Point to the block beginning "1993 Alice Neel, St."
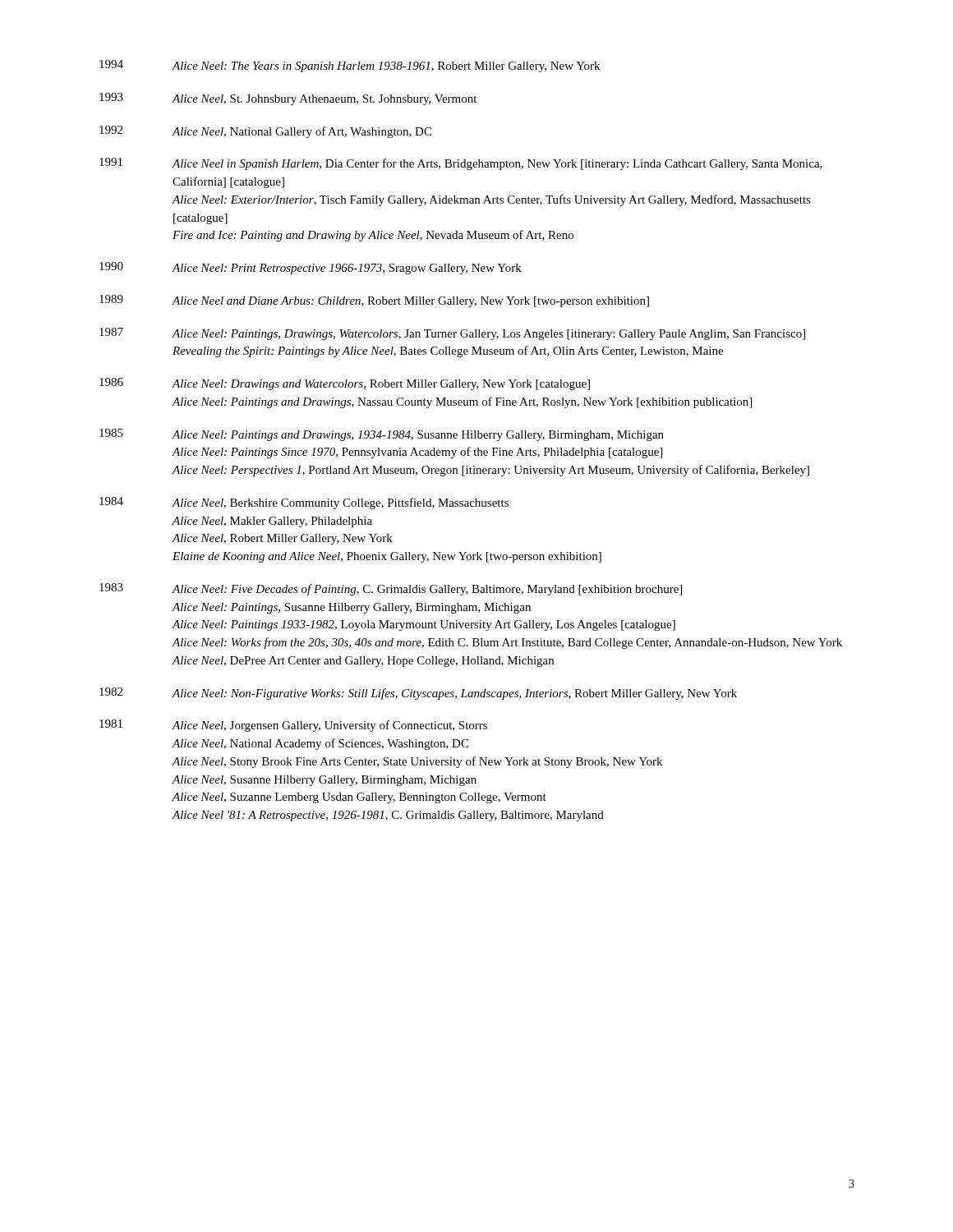953x1232 pixels. pos(476,99)
